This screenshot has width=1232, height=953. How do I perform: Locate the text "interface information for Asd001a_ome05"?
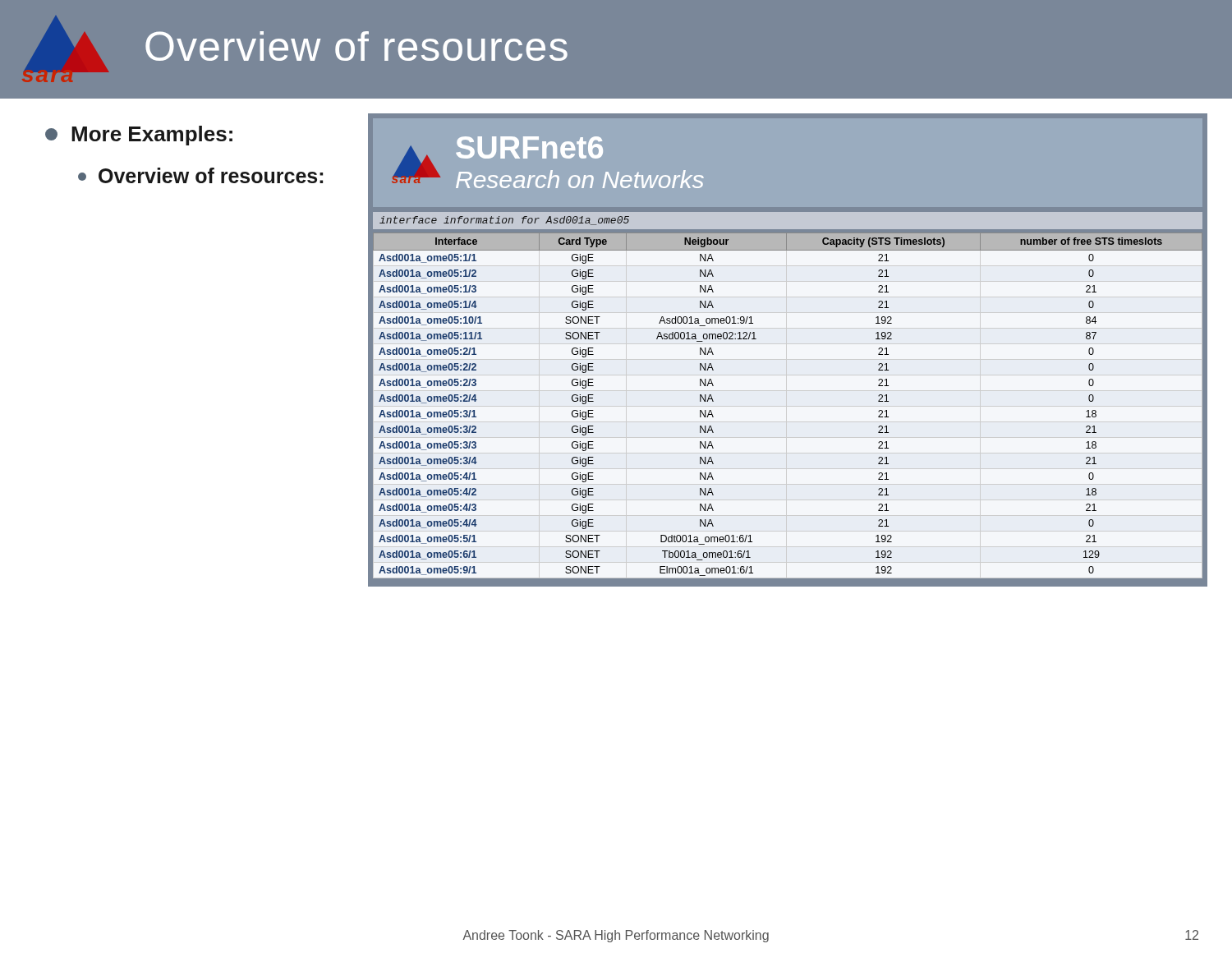click(x=504, y=221)
